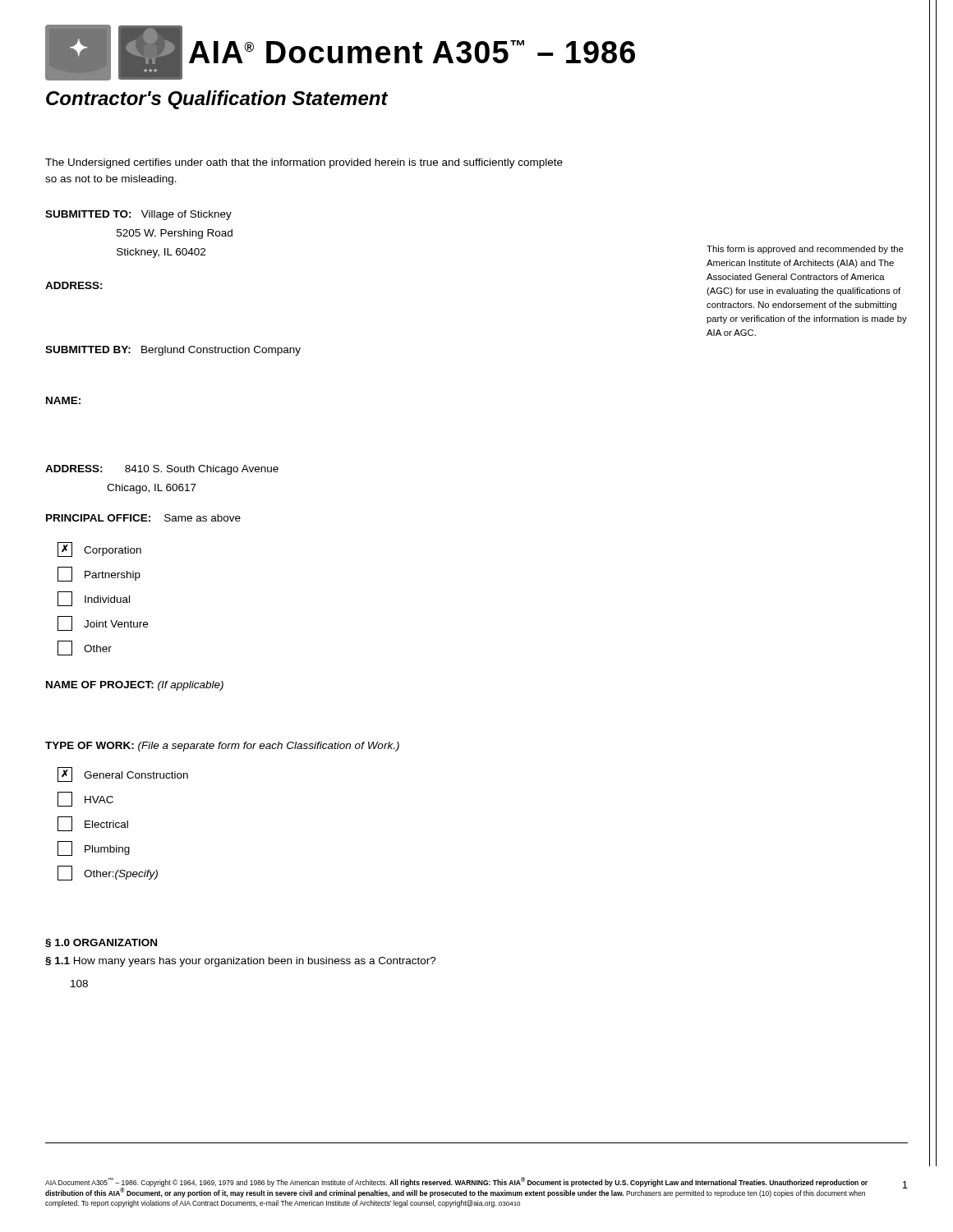Locate the text block that says "ADDRESS: 8410 S. South Chicago"
The height and width of the screenshot is (1232, 953).
click(x=162, y=478)
